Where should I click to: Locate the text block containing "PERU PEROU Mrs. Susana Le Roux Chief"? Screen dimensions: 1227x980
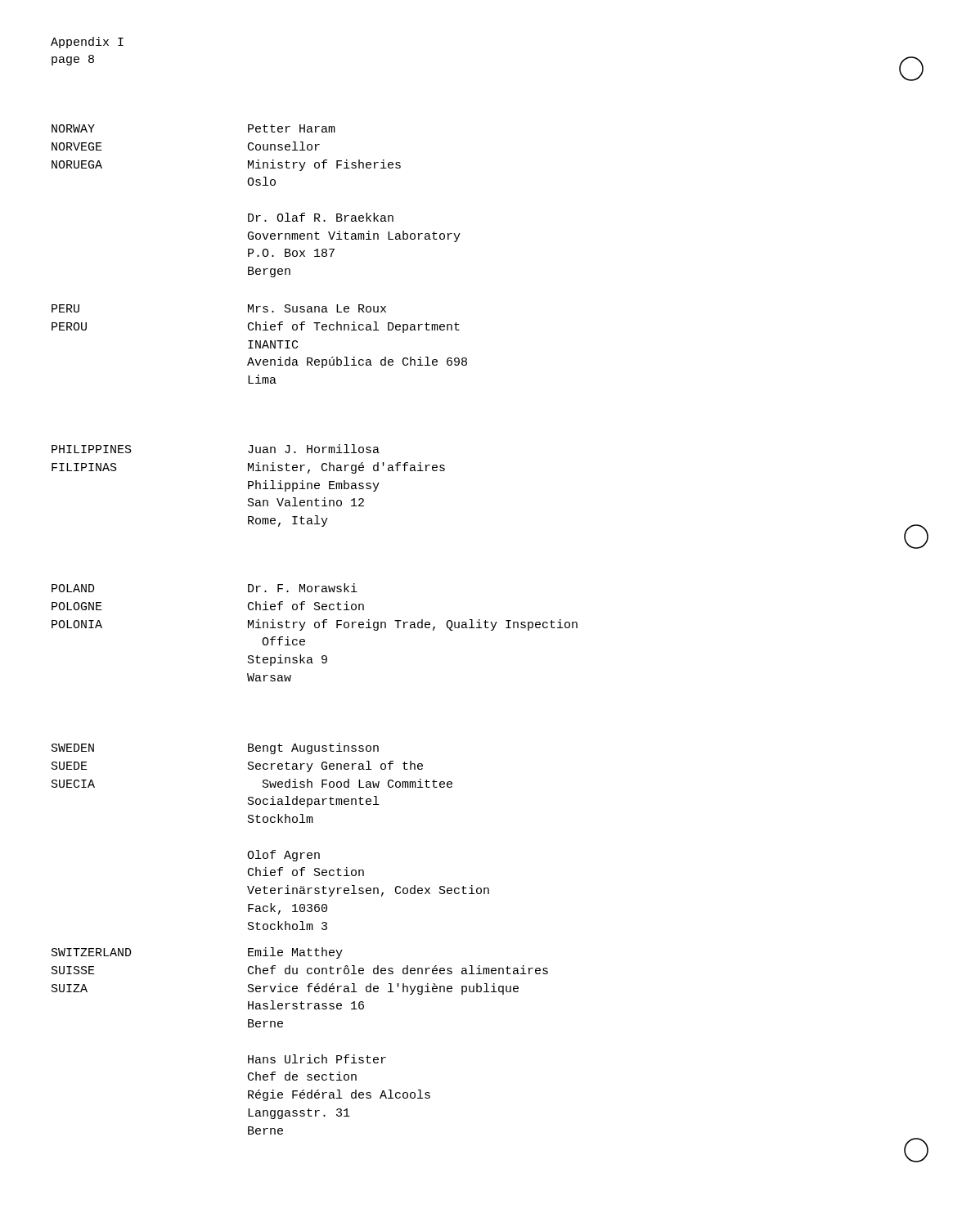click(x=259, y=344)
